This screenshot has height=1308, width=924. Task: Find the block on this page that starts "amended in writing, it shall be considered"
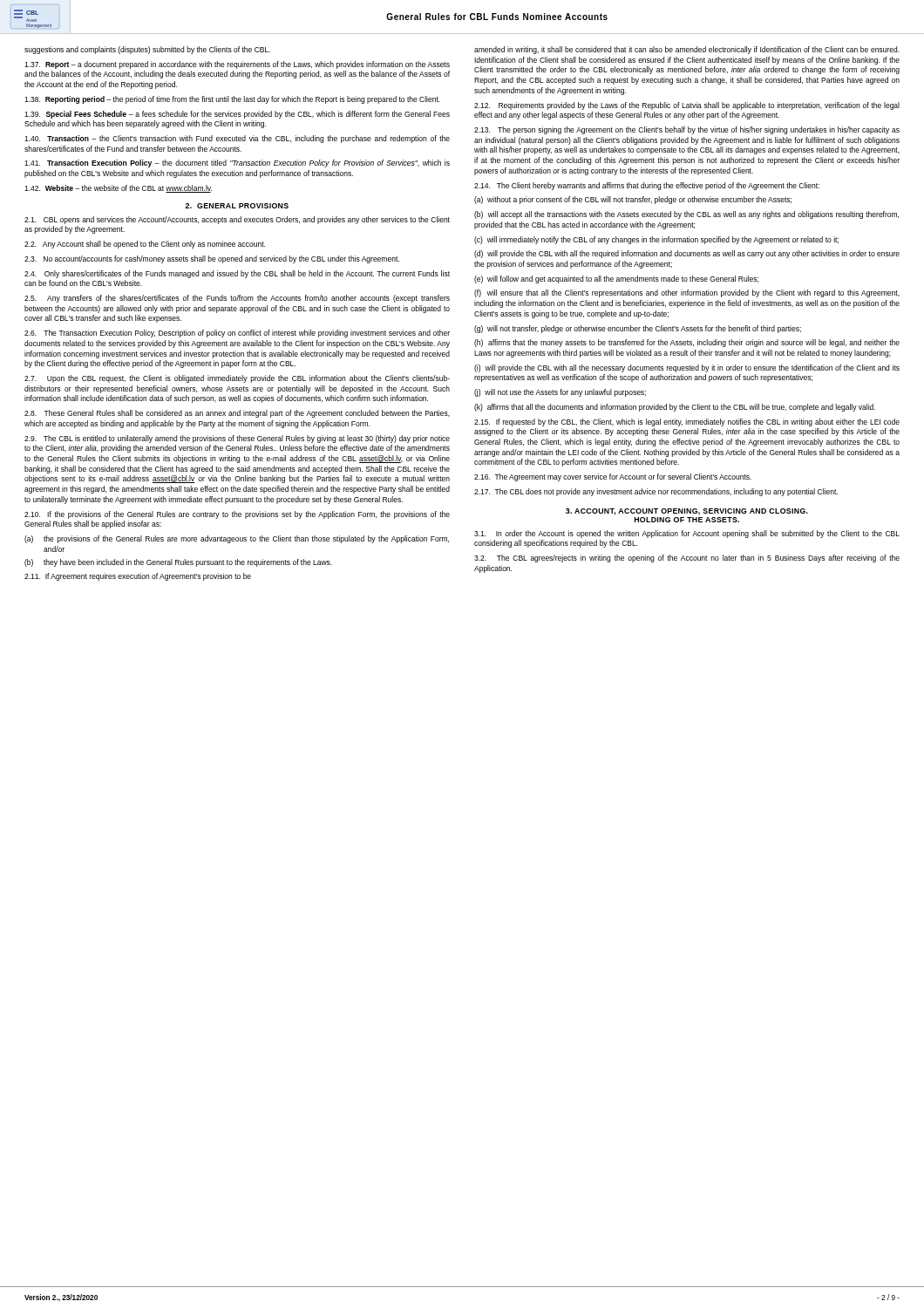(x=687, y=71)
